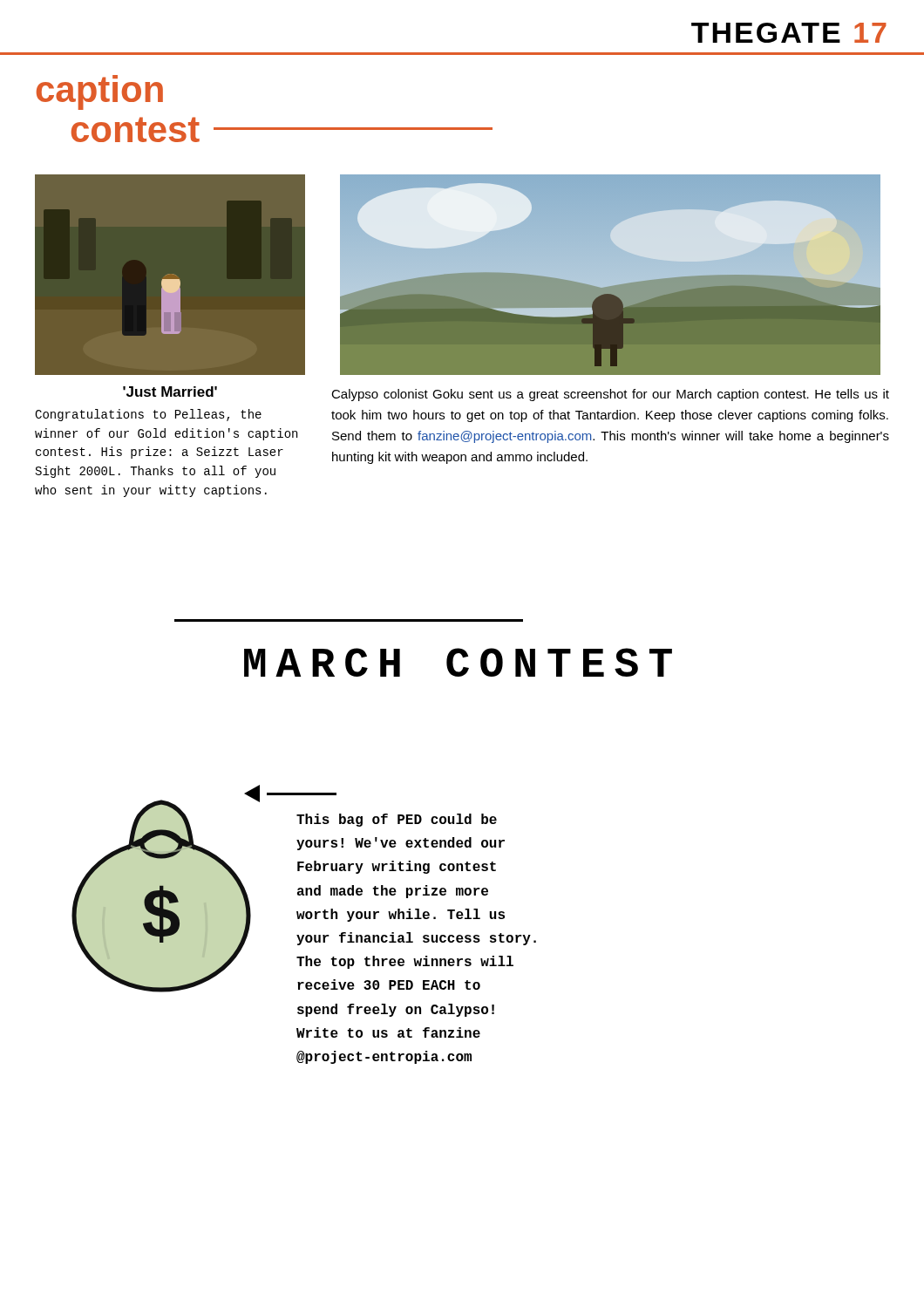Image resolution: width=924 pixels, height=1308 pixels.
Task: Click on the section header containing "'Just Married'"
Action: (170, 392)
